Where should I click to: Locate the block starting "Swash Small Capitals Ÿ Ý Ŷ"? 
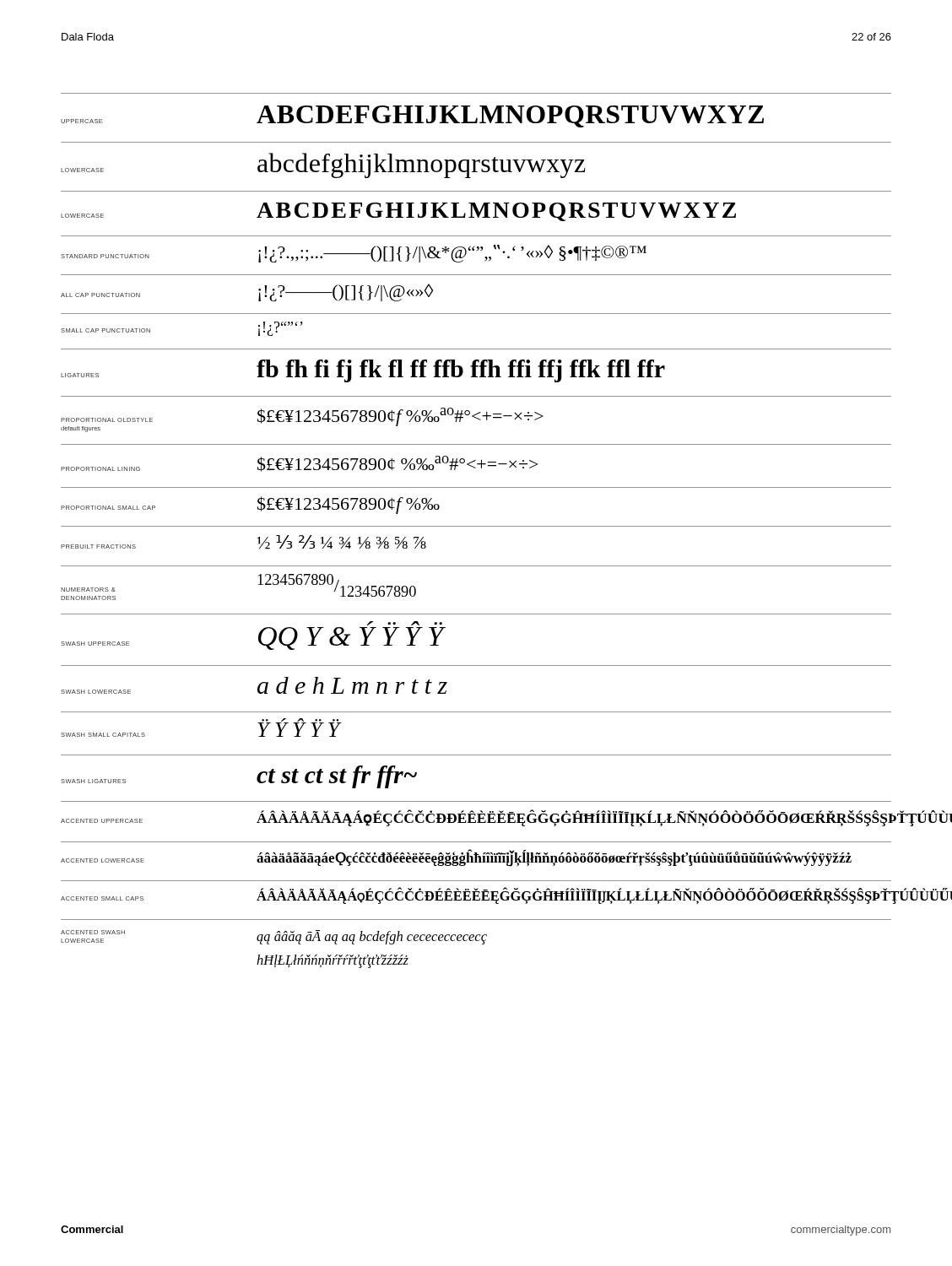click(x=103, y=733)
